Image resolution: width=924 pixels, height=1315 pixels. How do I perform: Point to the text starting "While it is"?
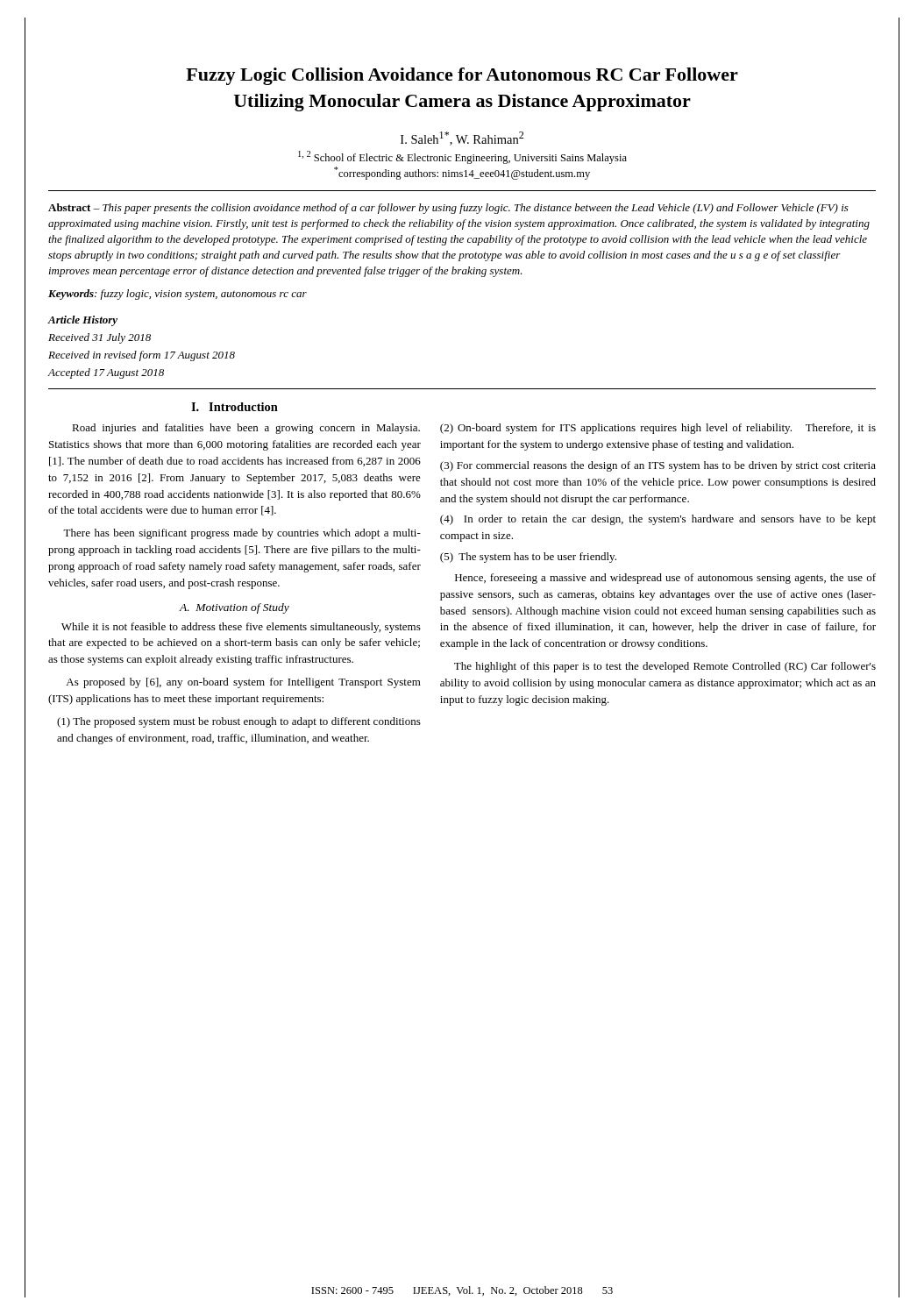pos(234,643)
